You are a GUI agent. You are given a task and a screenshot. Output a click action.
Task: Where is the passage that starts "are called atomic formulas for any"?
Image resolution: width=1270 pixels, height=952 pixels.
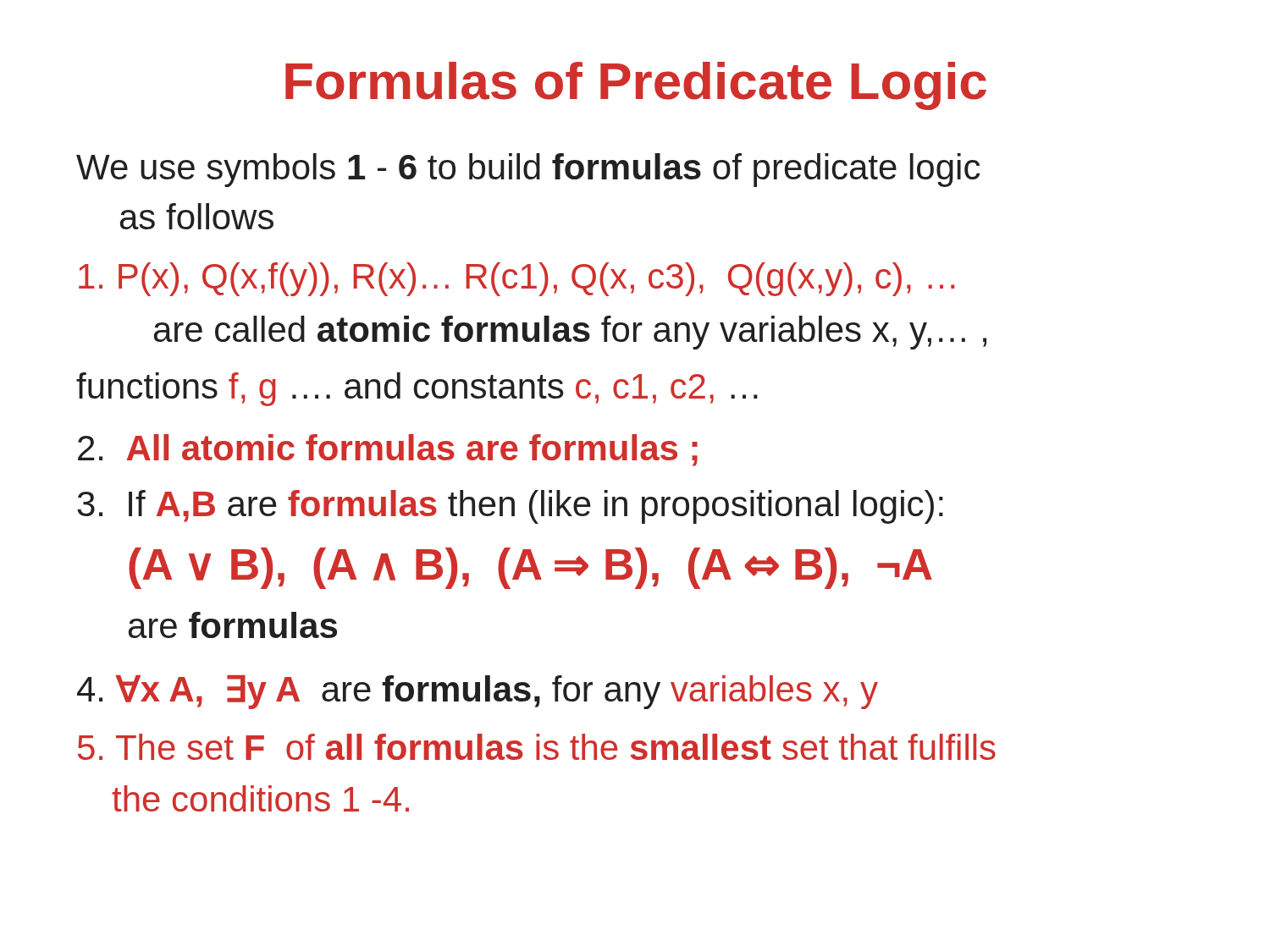(571, 329)
